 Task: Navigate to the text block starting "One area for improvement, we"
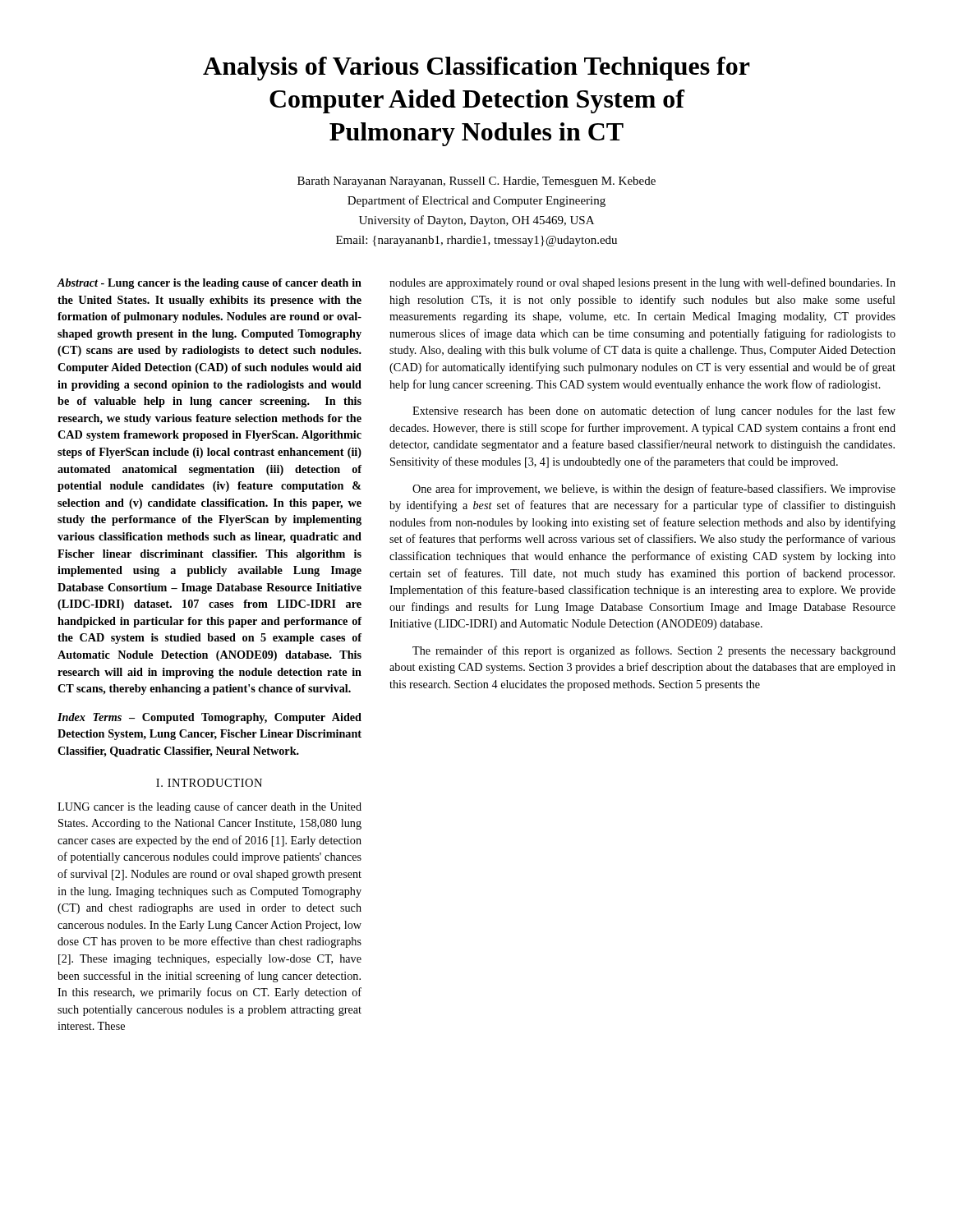pos(642,556)
